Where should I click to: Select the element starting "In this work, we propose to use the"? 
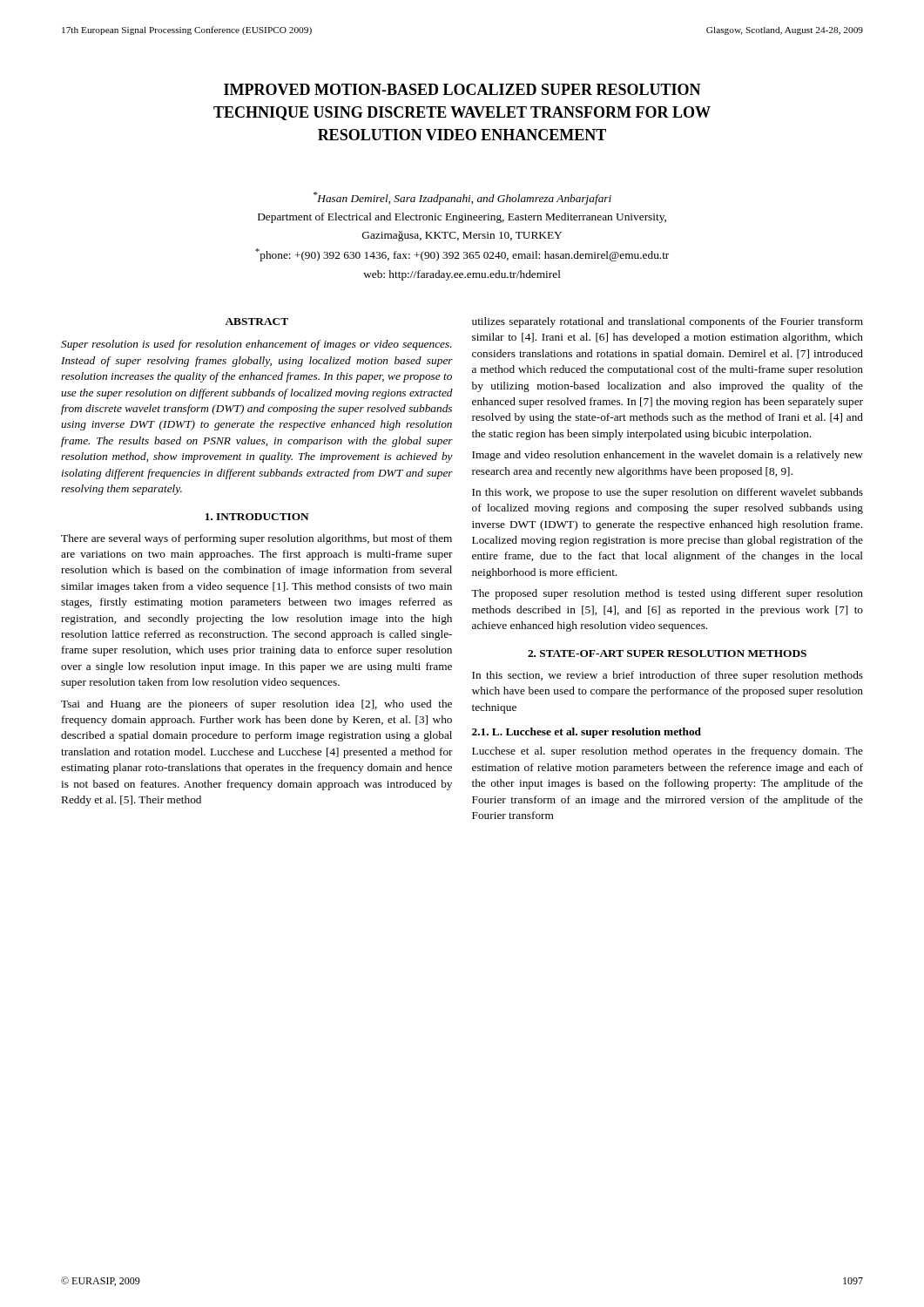667,532
